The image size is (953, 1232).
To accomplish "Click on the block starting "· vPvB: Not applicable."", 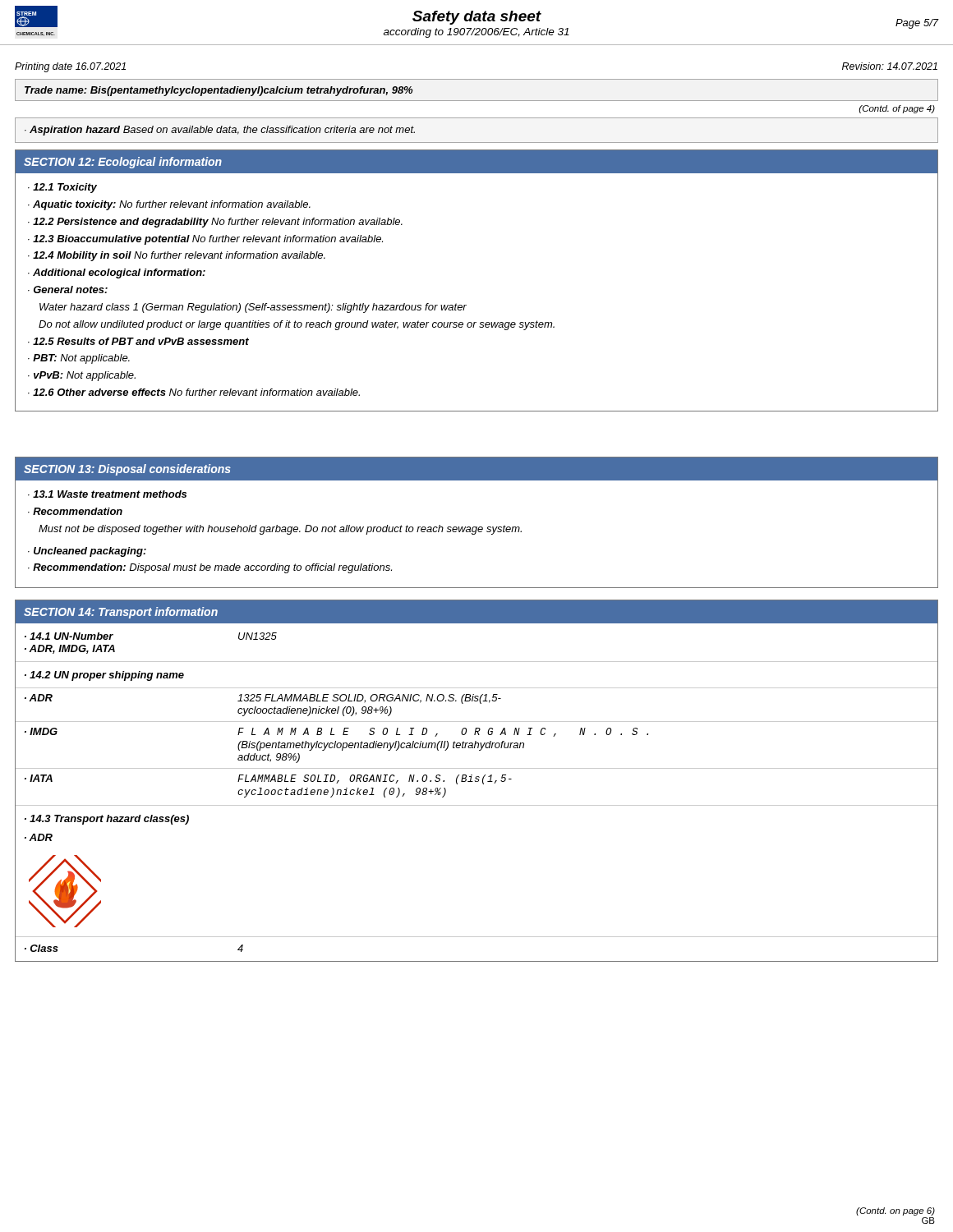I will point(82,375).
